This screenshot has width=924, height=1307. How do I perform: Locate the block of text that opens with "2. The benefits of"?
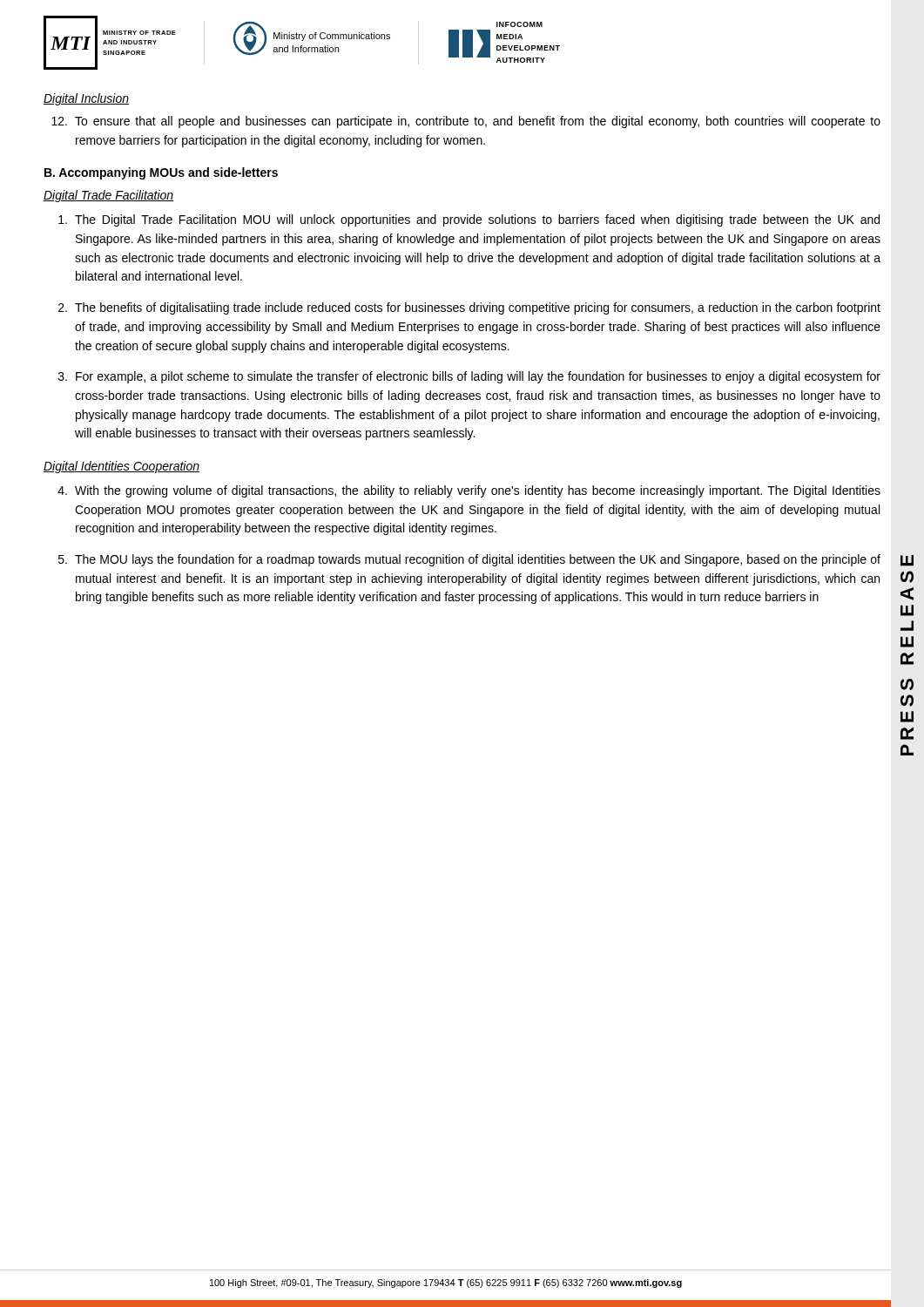point(462,327)
